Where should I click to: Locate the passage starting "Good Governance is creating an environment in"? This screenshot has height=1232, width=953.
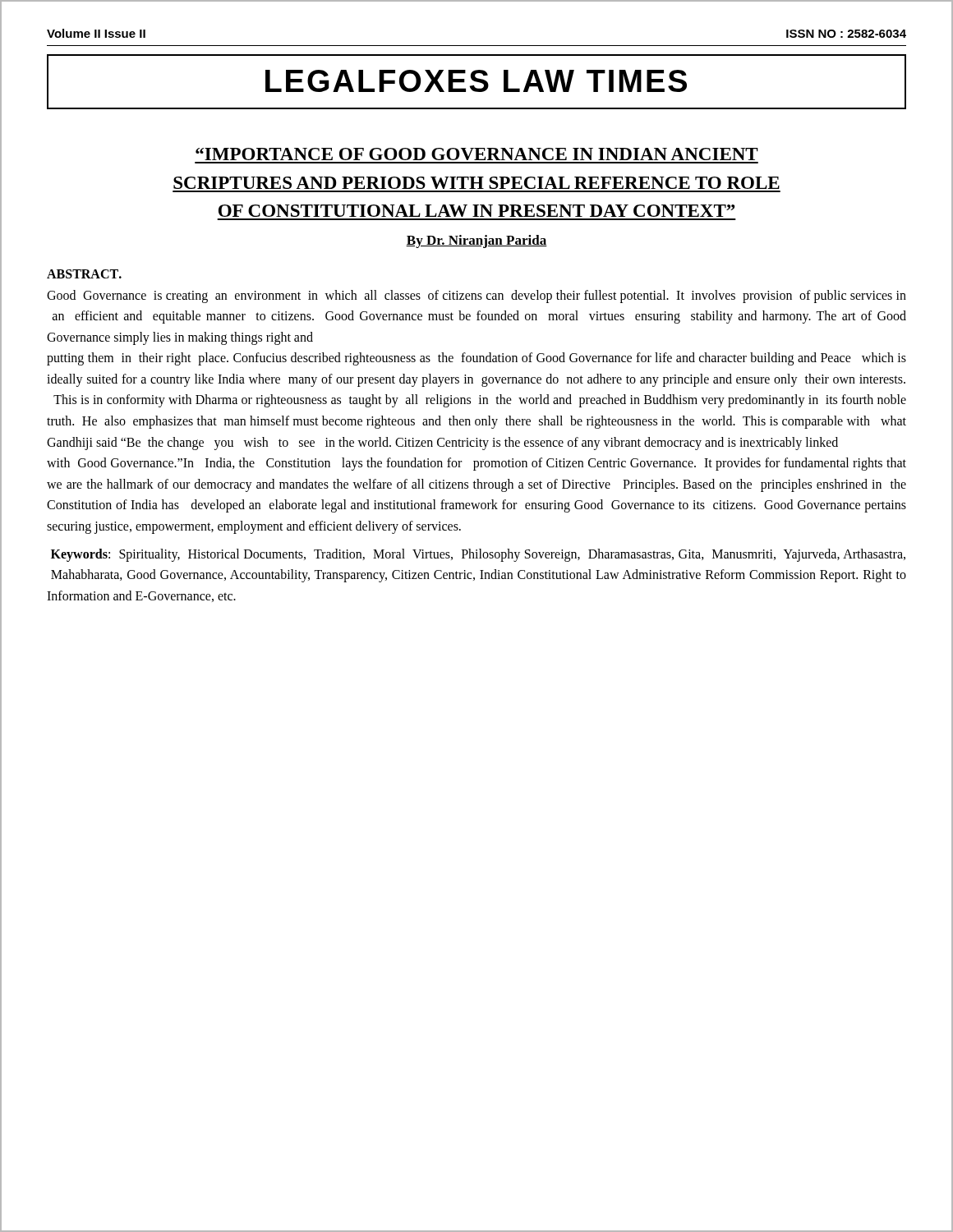point(476,411)
